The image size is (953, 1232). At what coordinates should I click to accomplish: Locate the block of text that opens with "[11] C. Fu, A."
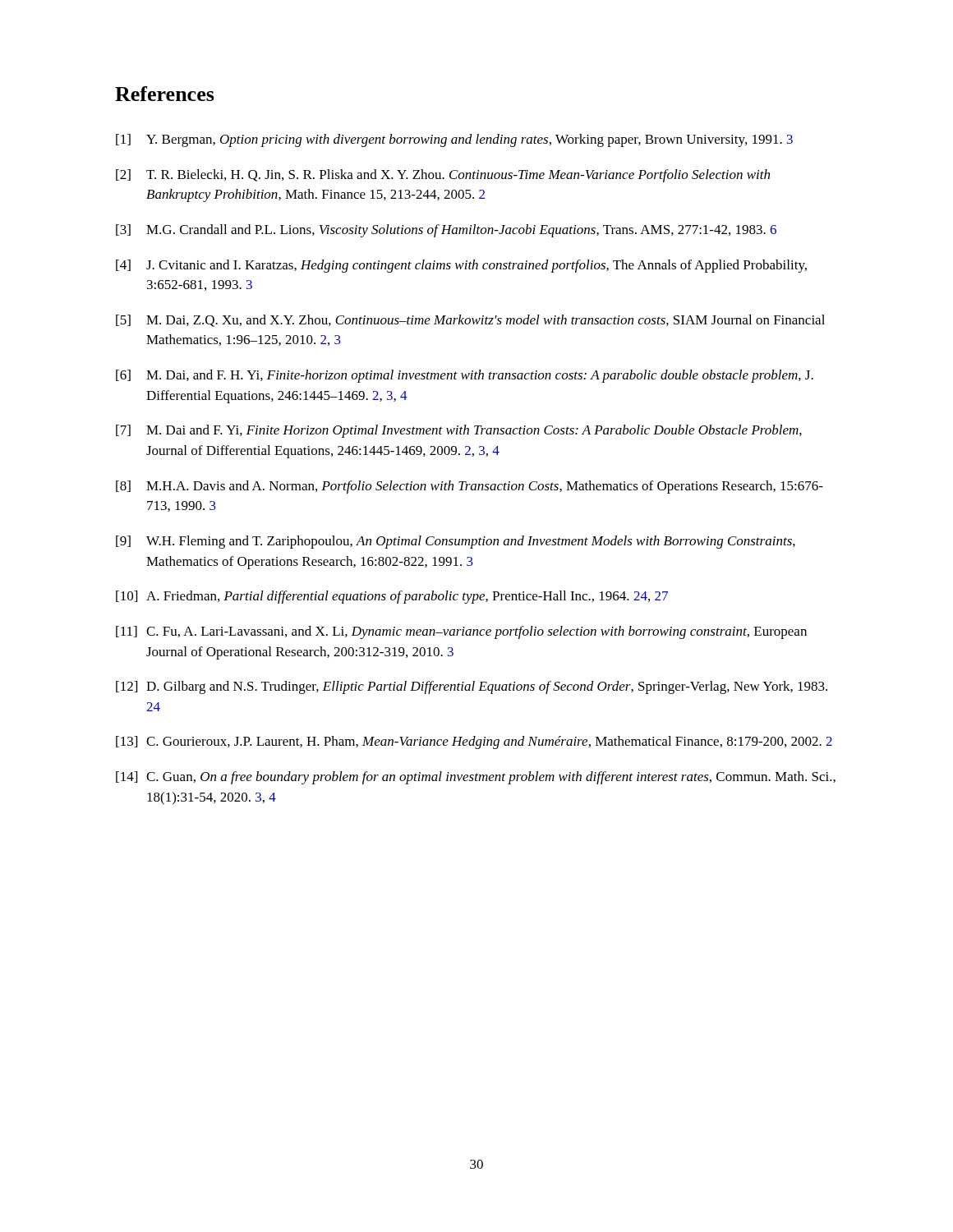(476, 642)
